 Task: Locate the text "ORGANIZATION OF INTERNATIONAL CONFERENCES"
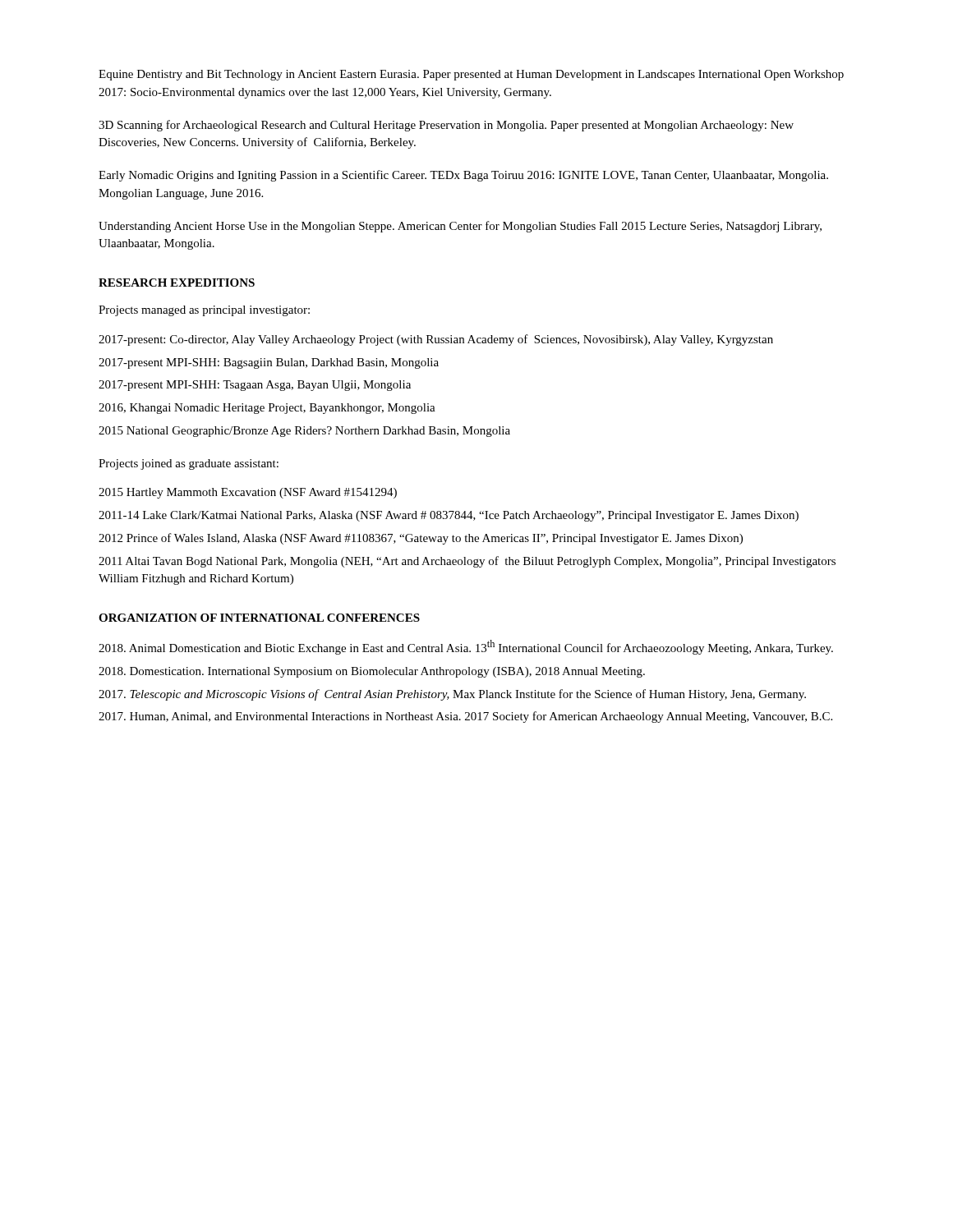(x=259, y=618)
